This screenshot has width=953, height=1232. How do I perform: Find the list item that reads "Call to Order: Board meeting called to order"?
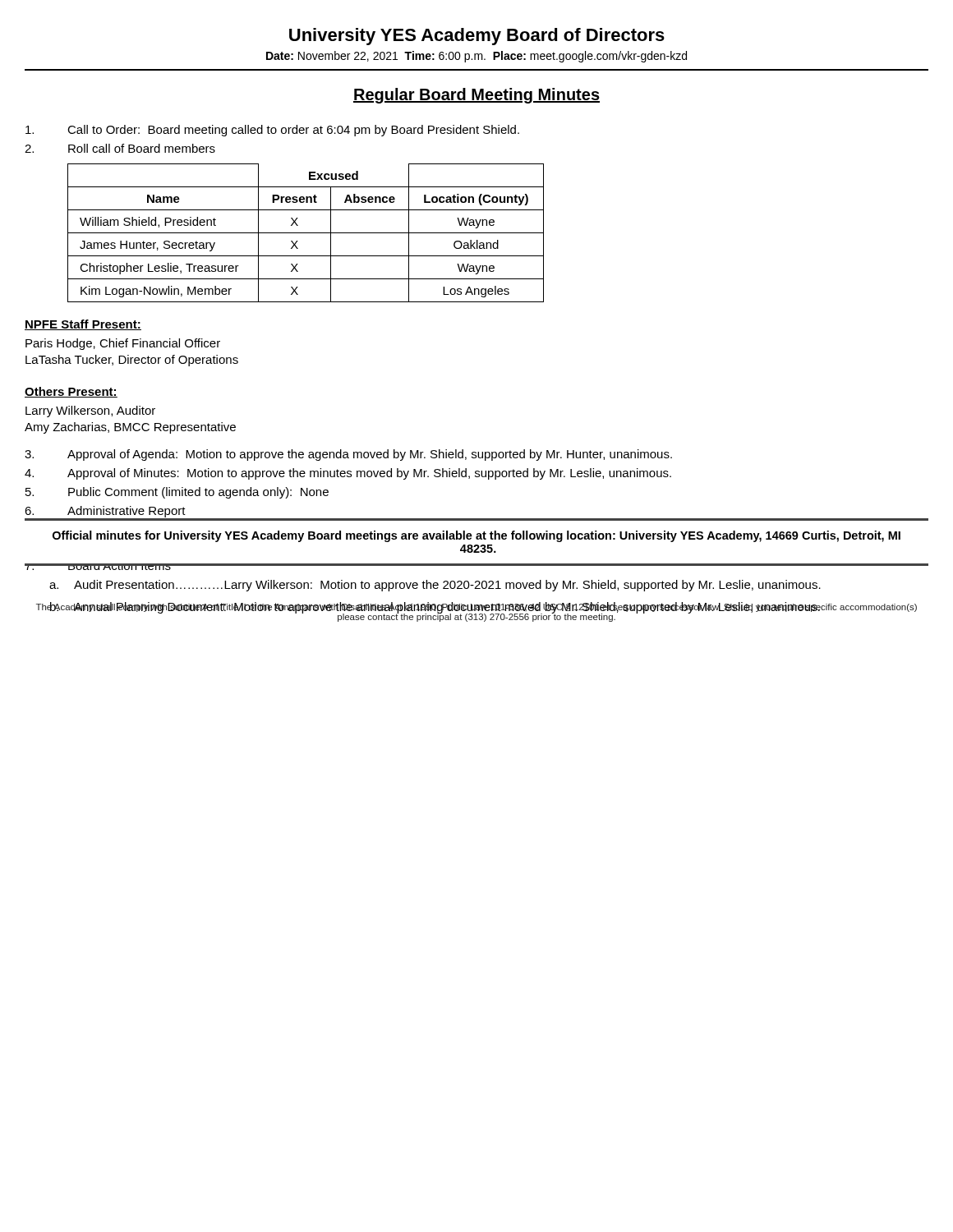476,129
